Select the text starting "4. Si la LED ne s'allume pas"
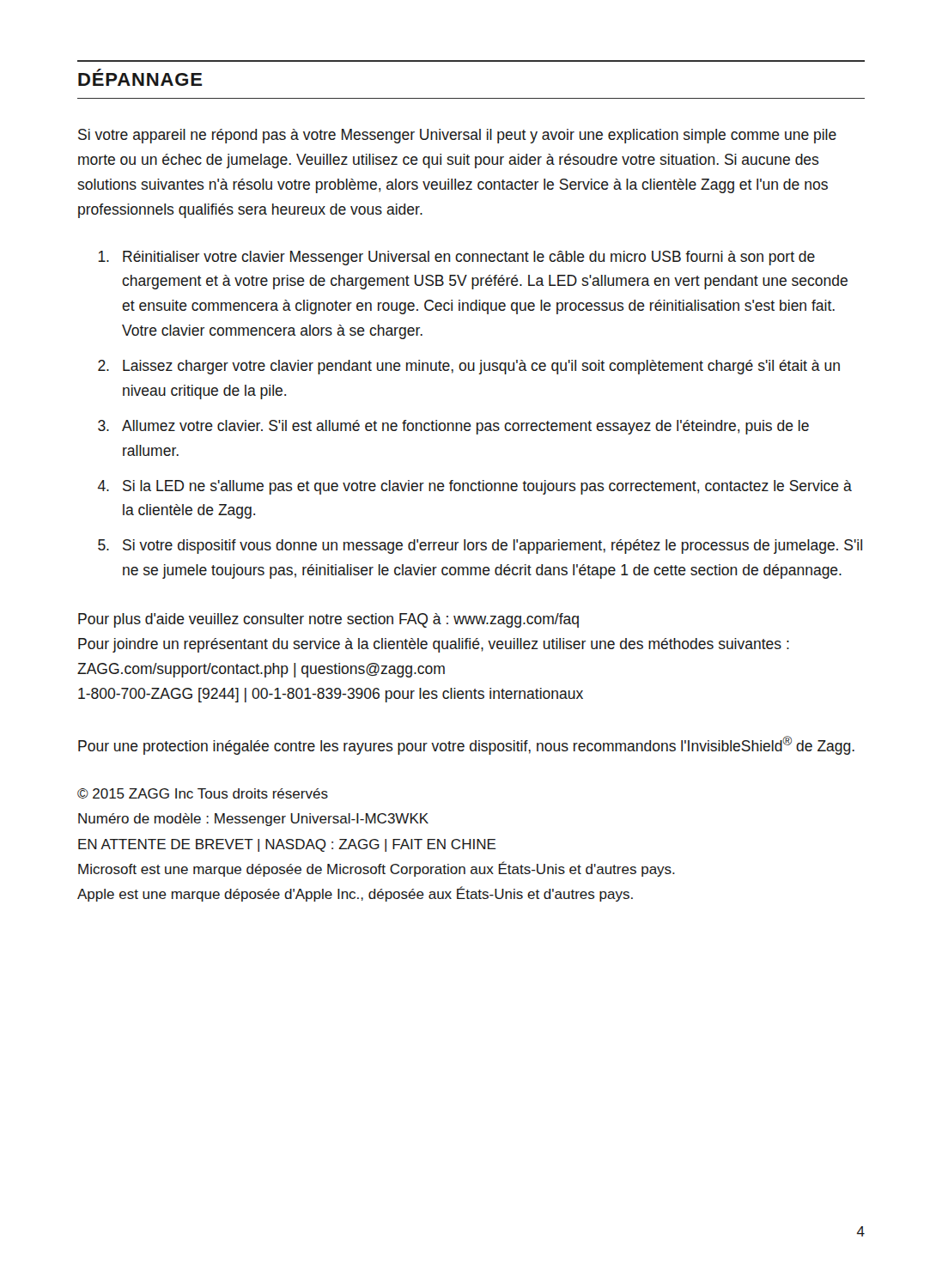Screen dimensions: 1288x942 coord(471,498)
